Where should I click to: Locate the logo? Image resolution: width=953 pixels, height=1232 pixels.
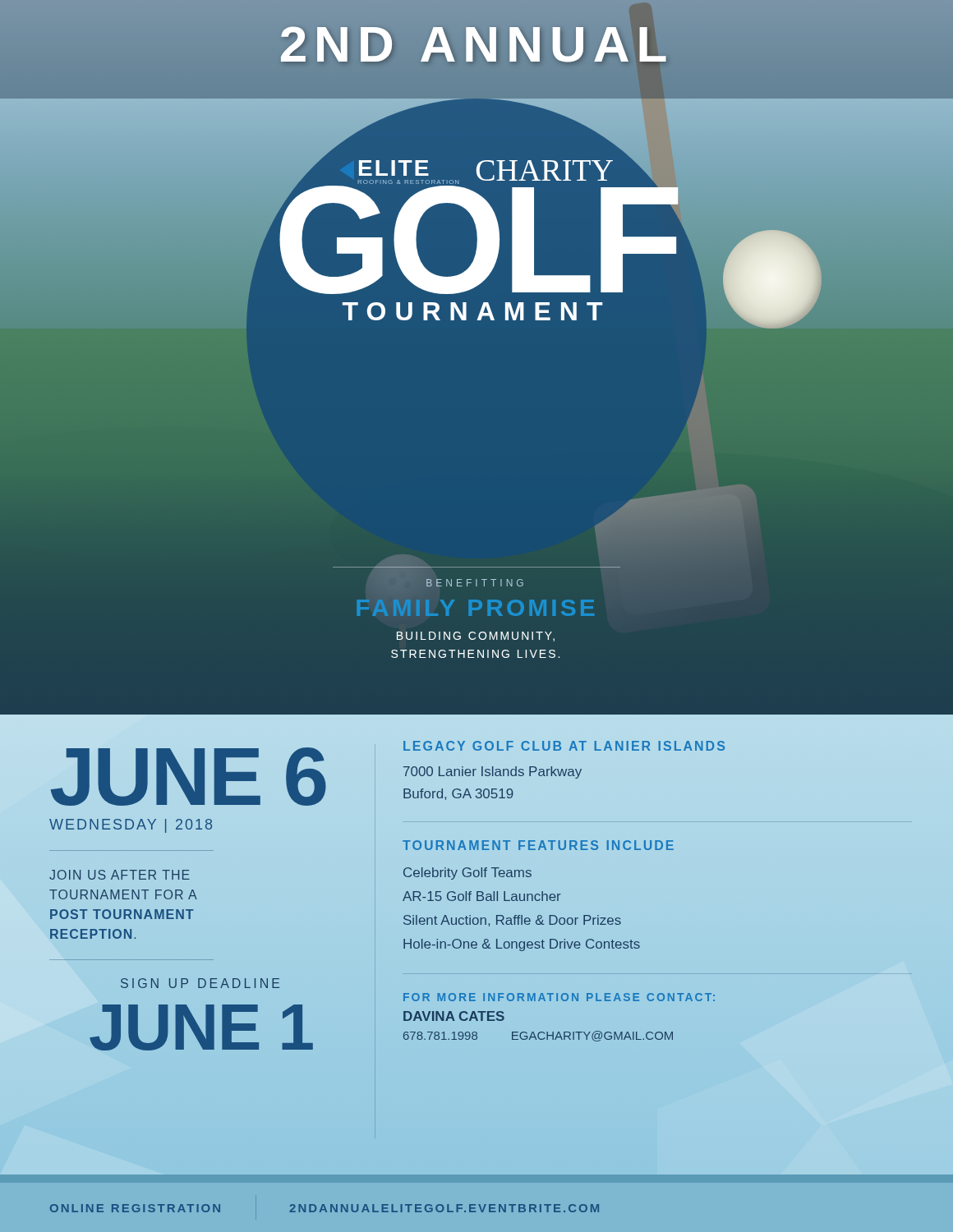(476, 329)
